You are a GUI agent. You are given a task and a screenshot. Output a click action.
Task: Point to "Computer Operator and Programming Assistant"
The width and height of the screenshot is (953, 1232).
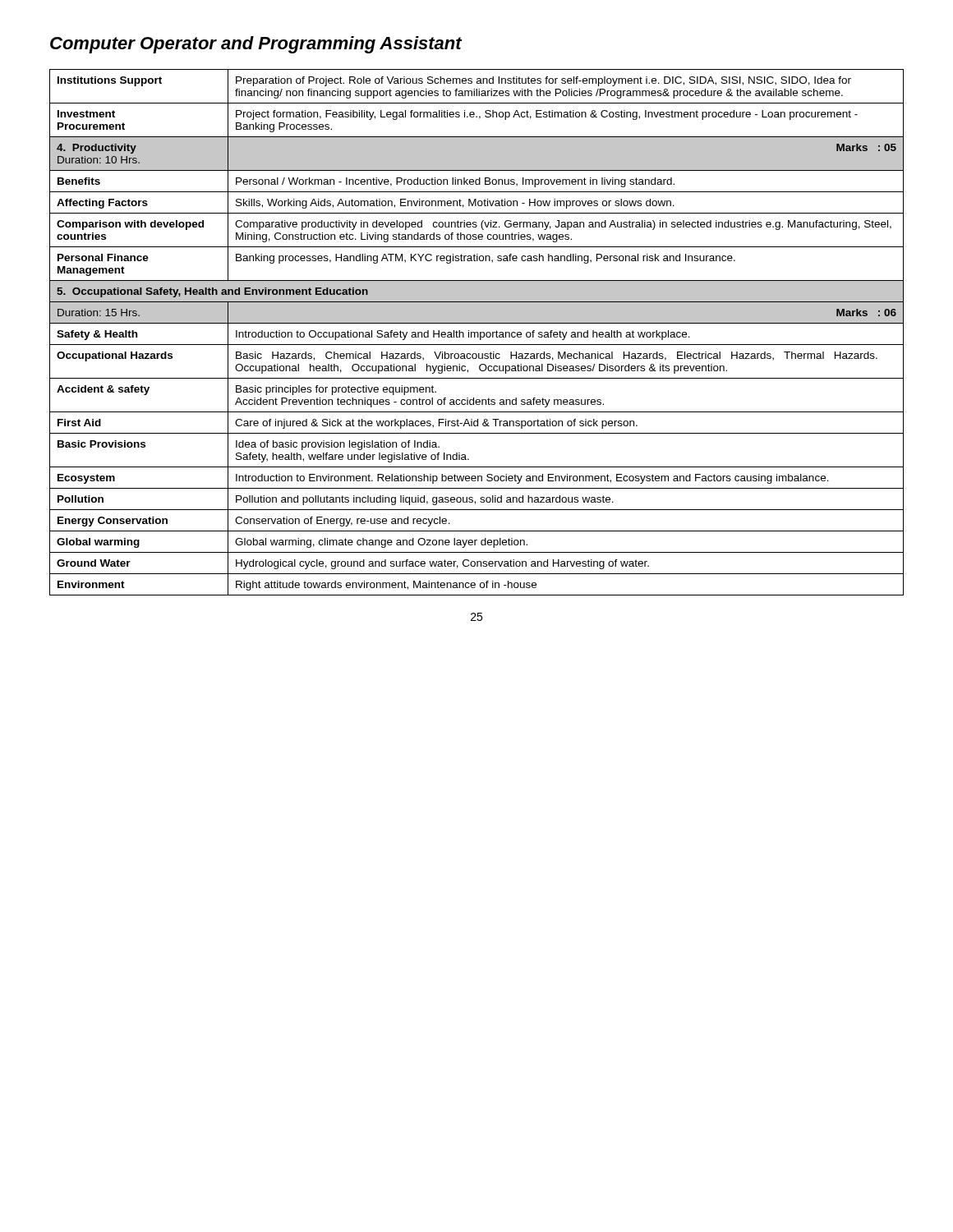255,43
